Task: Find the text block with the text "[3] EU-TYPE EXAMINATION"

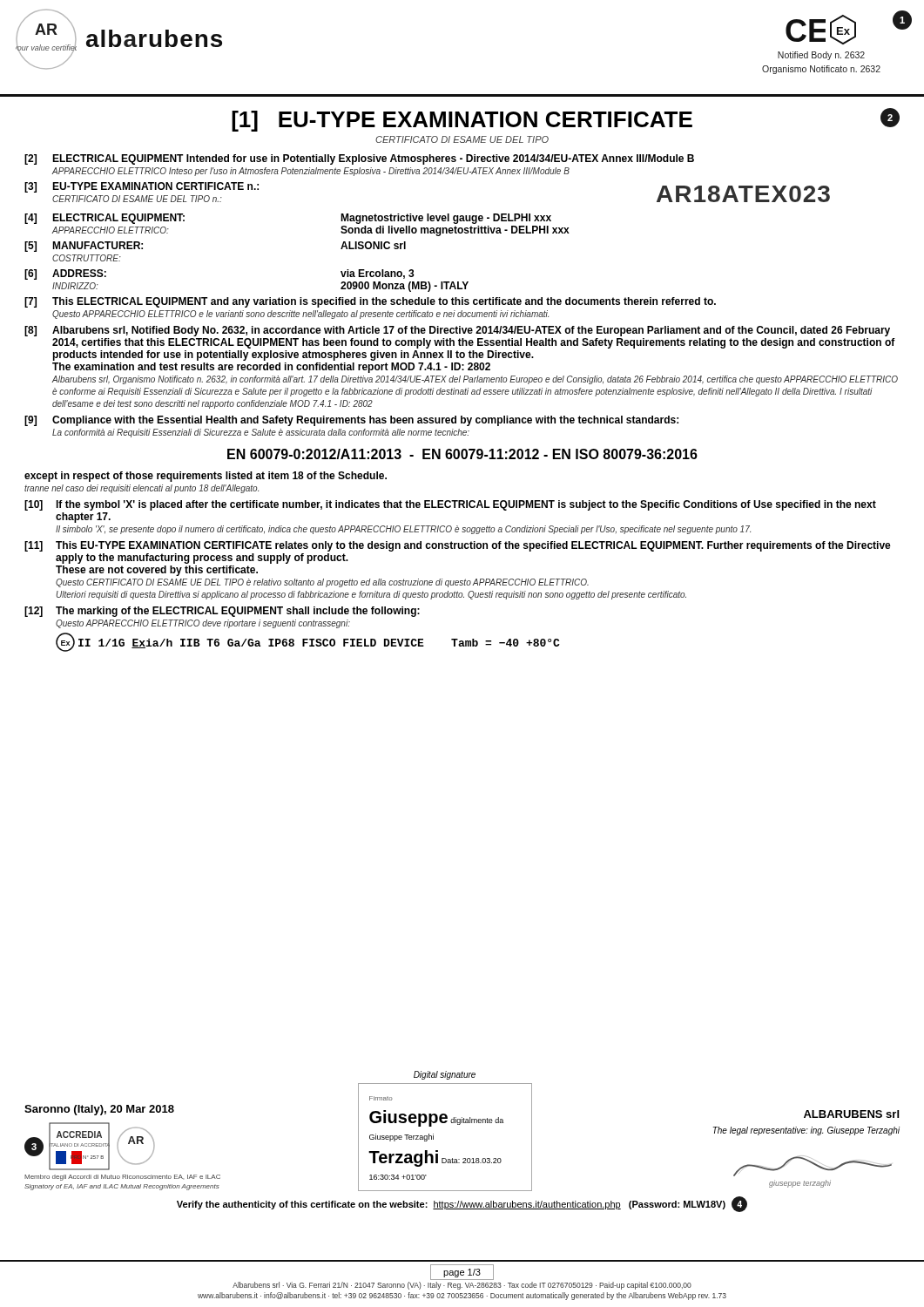Action: 142,190
